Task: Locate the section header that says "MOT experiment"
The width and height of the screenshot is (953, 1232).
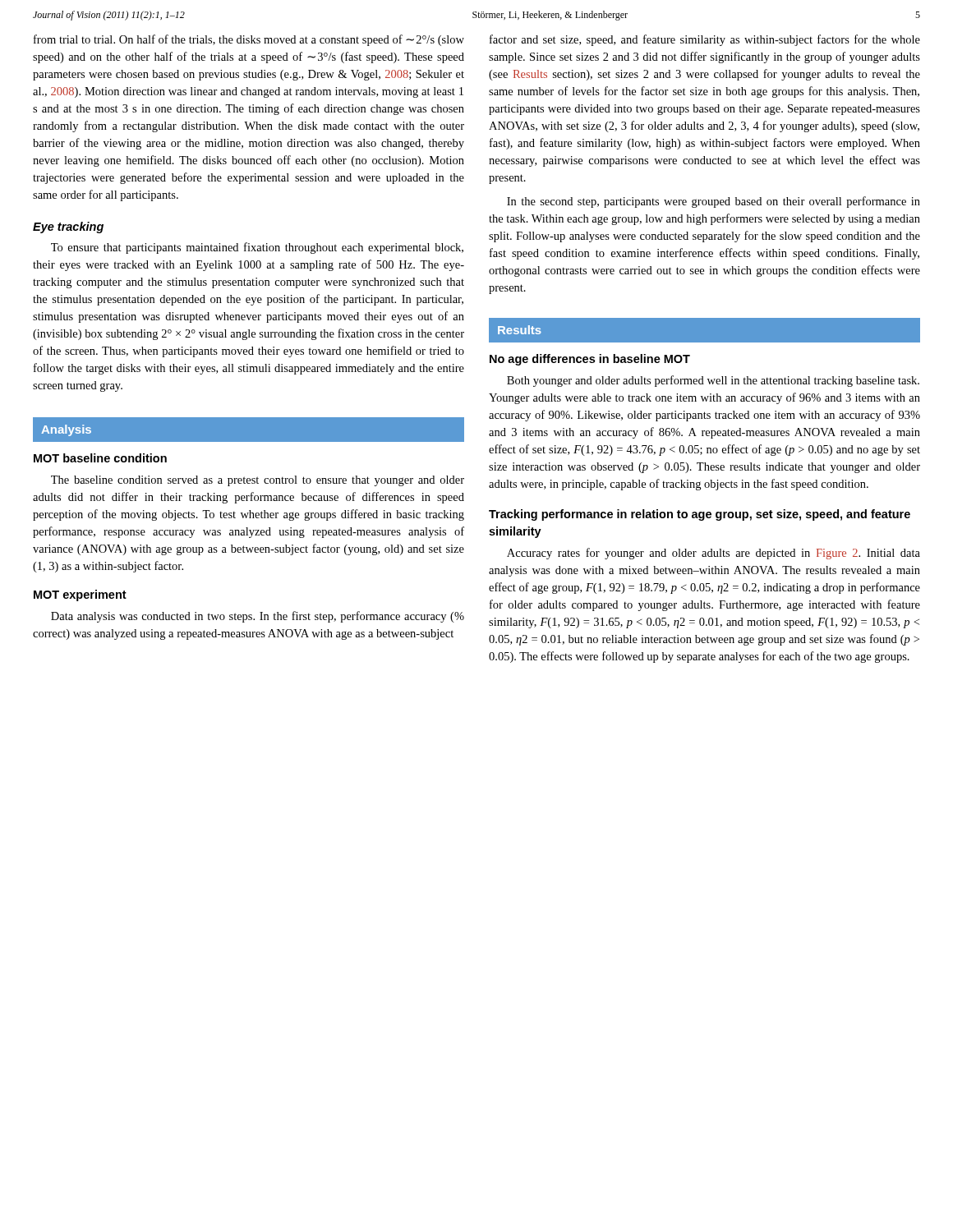Action: coord(80,595)
